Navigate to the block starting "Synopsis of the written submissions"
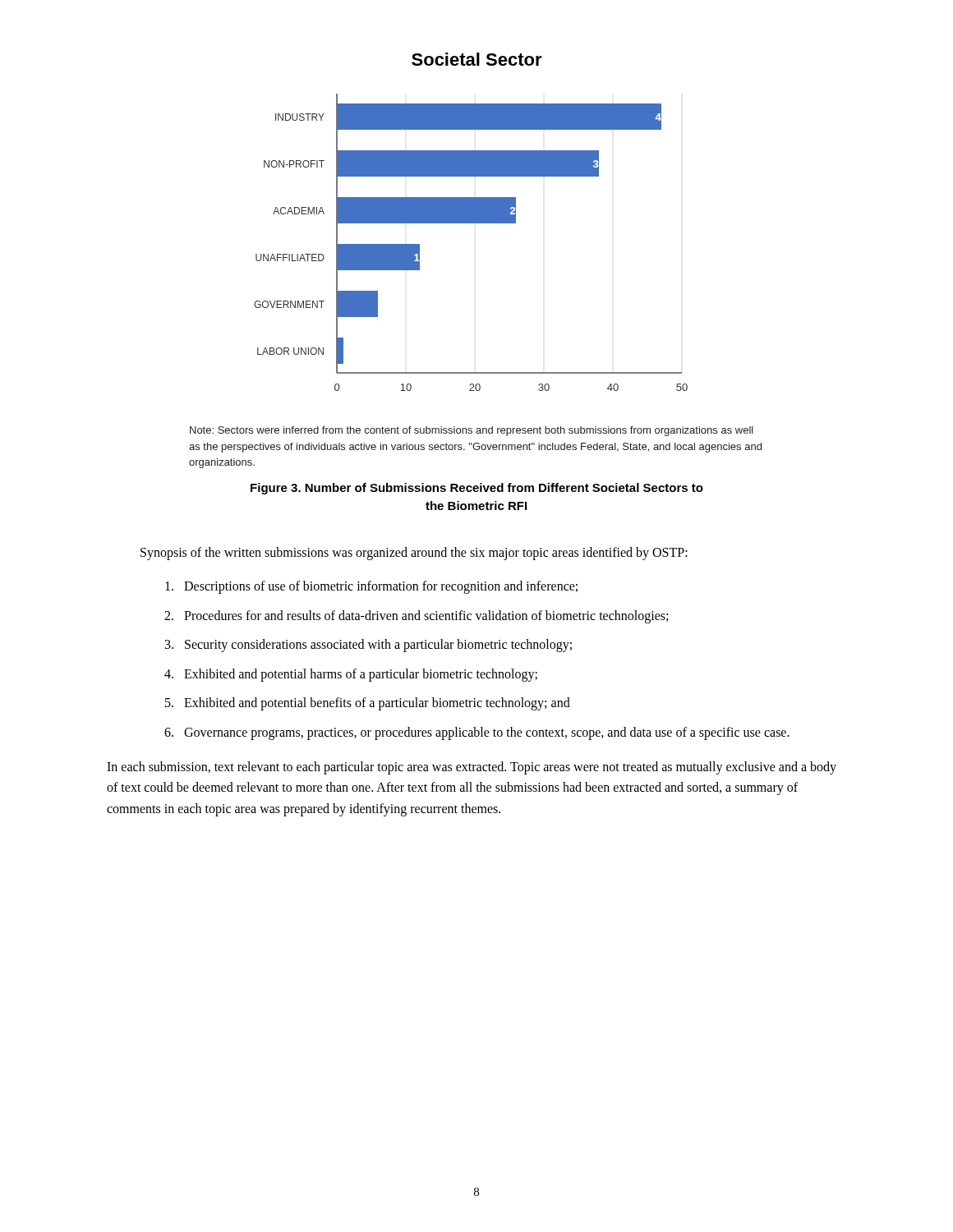953x1232 pixels. point(414,552)
